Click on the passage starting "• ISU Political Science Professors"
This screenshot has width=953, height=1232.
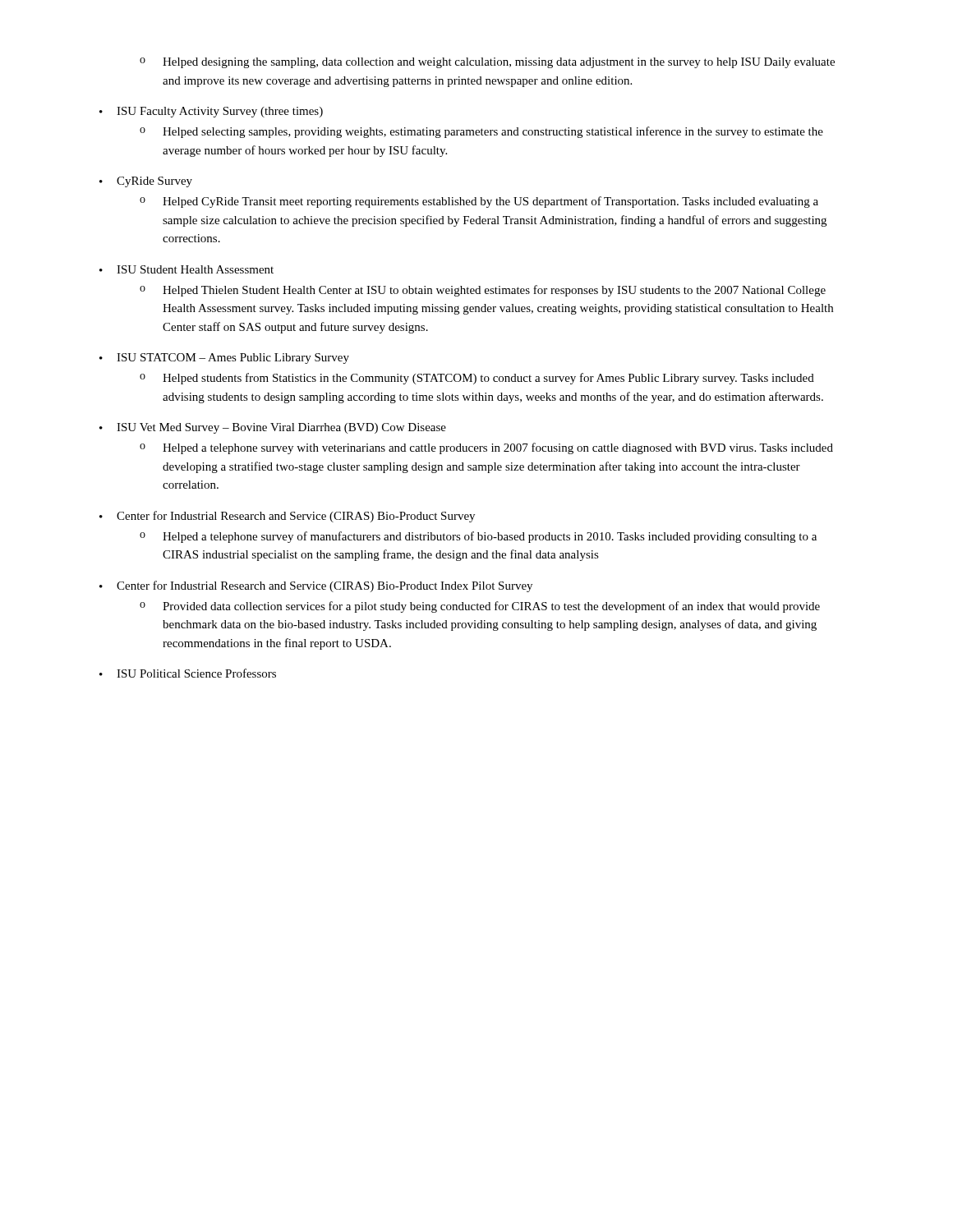(x=188, y=673)
